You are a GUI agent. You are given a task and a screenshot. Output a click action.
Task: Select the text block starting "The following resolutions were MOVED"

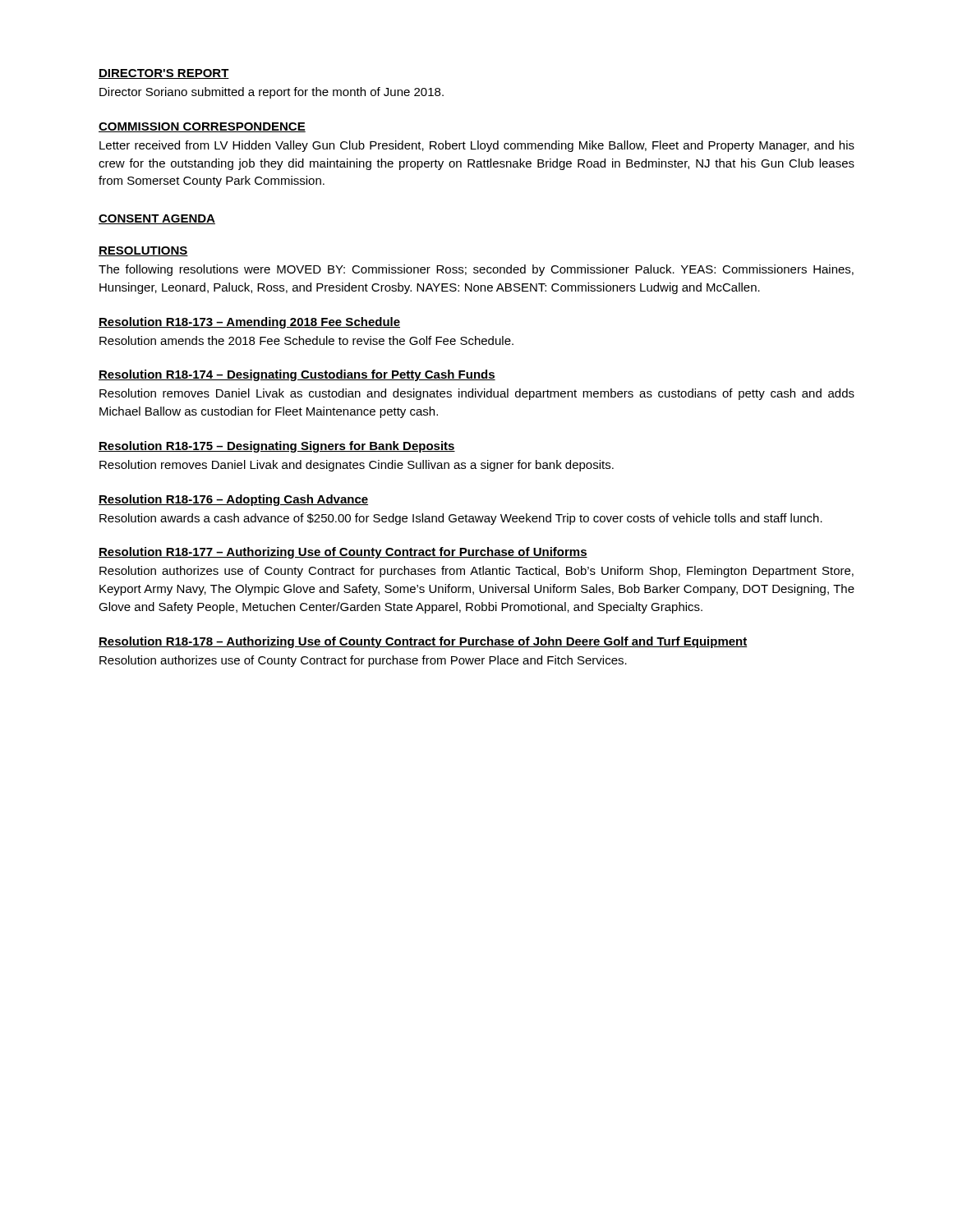(476, 278)
